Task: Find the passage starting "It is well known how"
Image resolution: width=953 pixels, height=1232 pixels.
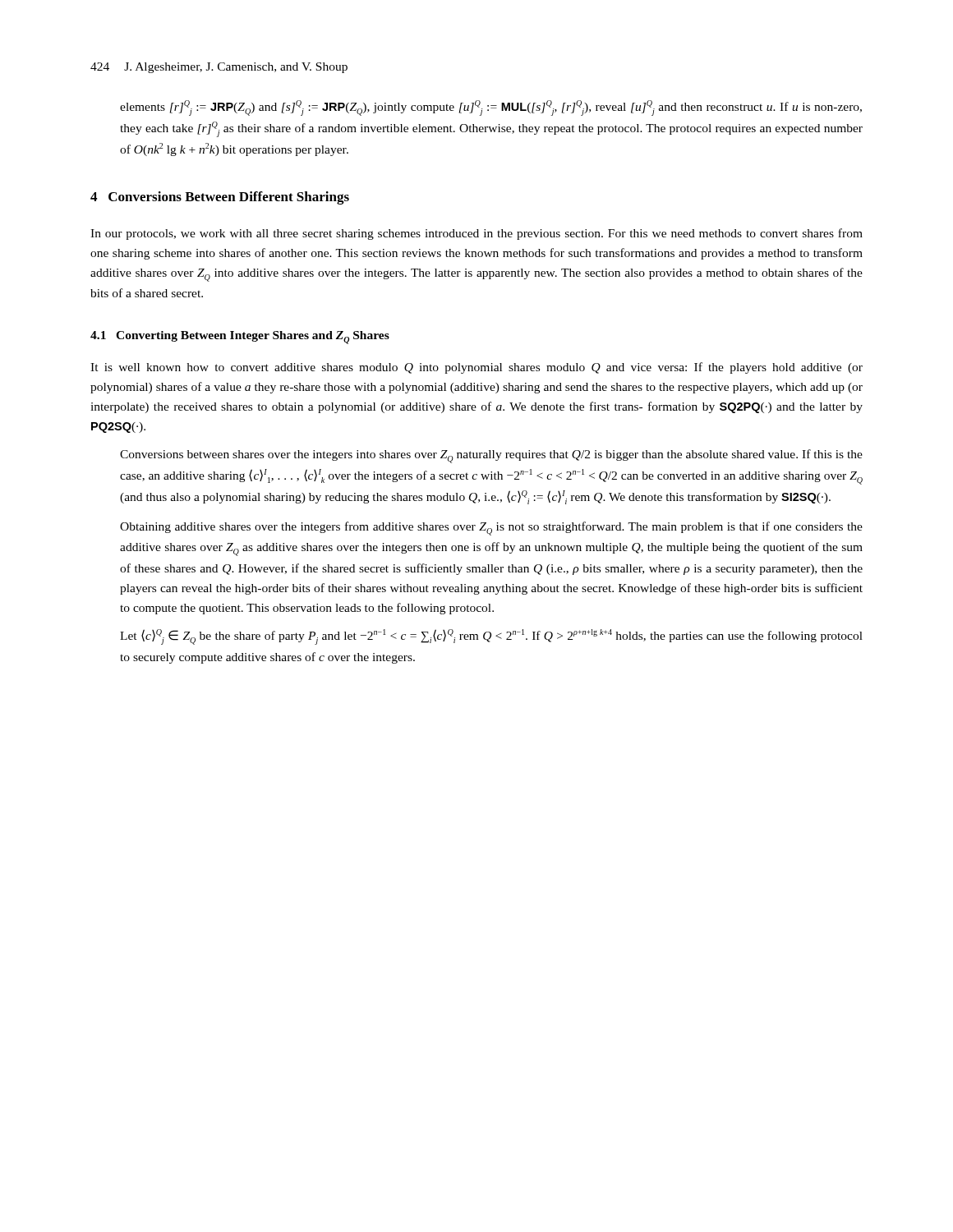Action: point(476,512)
